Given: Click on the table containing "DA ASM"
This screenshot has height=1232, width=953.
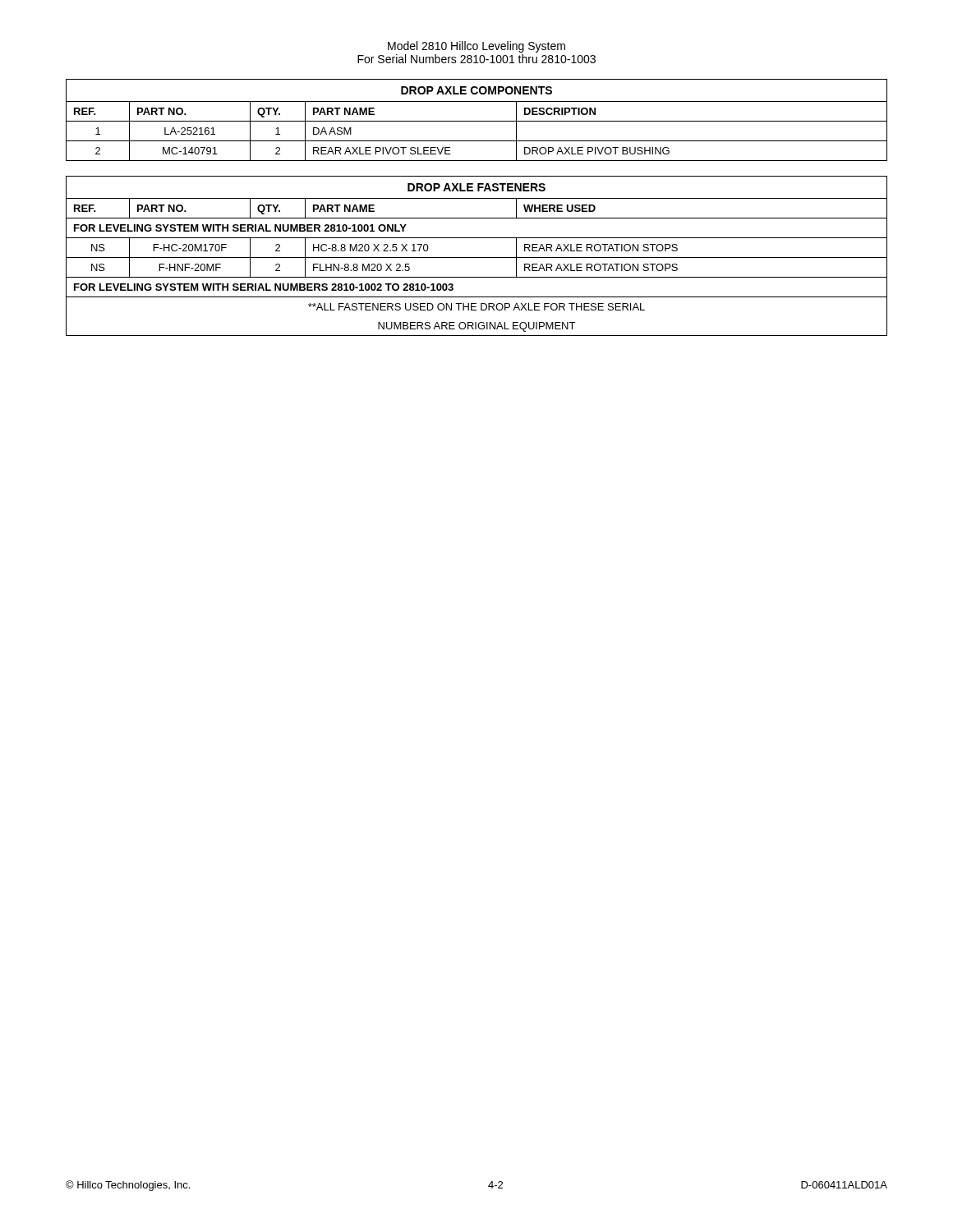Looking at the screenshot, I should click(x=476, y=120).
